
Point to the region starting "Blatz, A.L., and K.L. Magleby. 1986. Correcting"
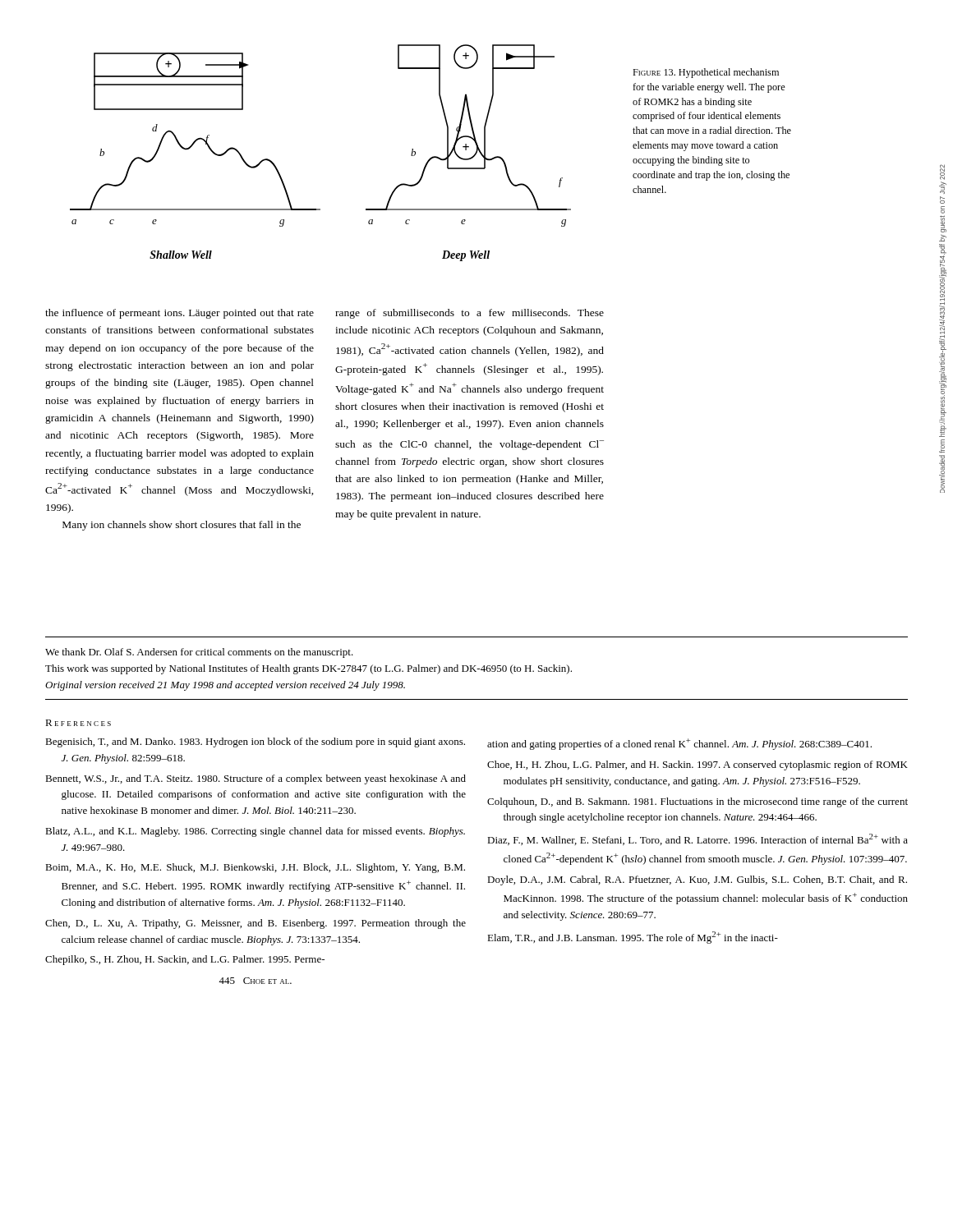tap(255, 839)
